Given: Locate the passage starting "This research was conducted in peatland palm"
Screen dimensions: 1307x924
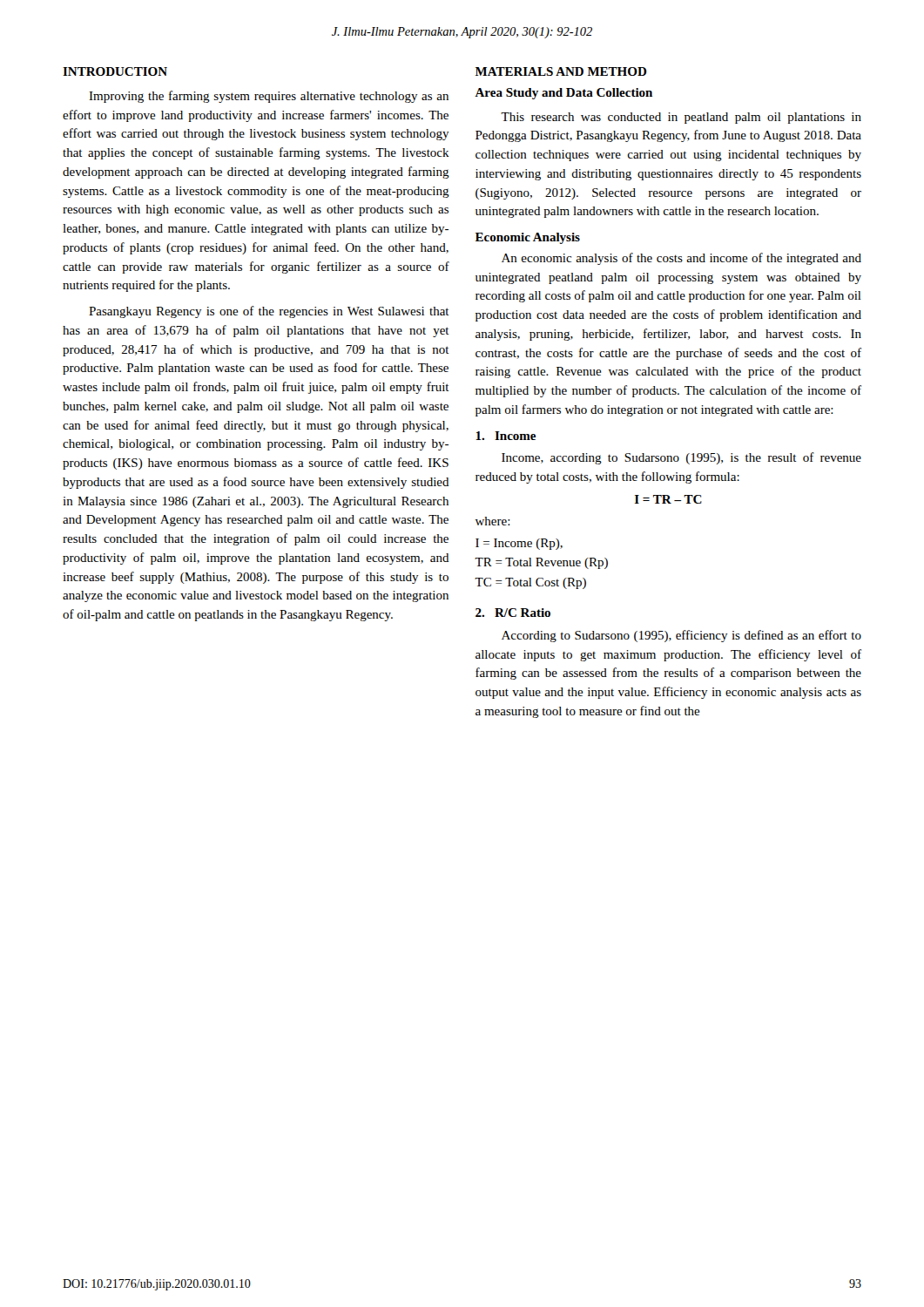Looking at the screenshot, I should coord(668,164).
